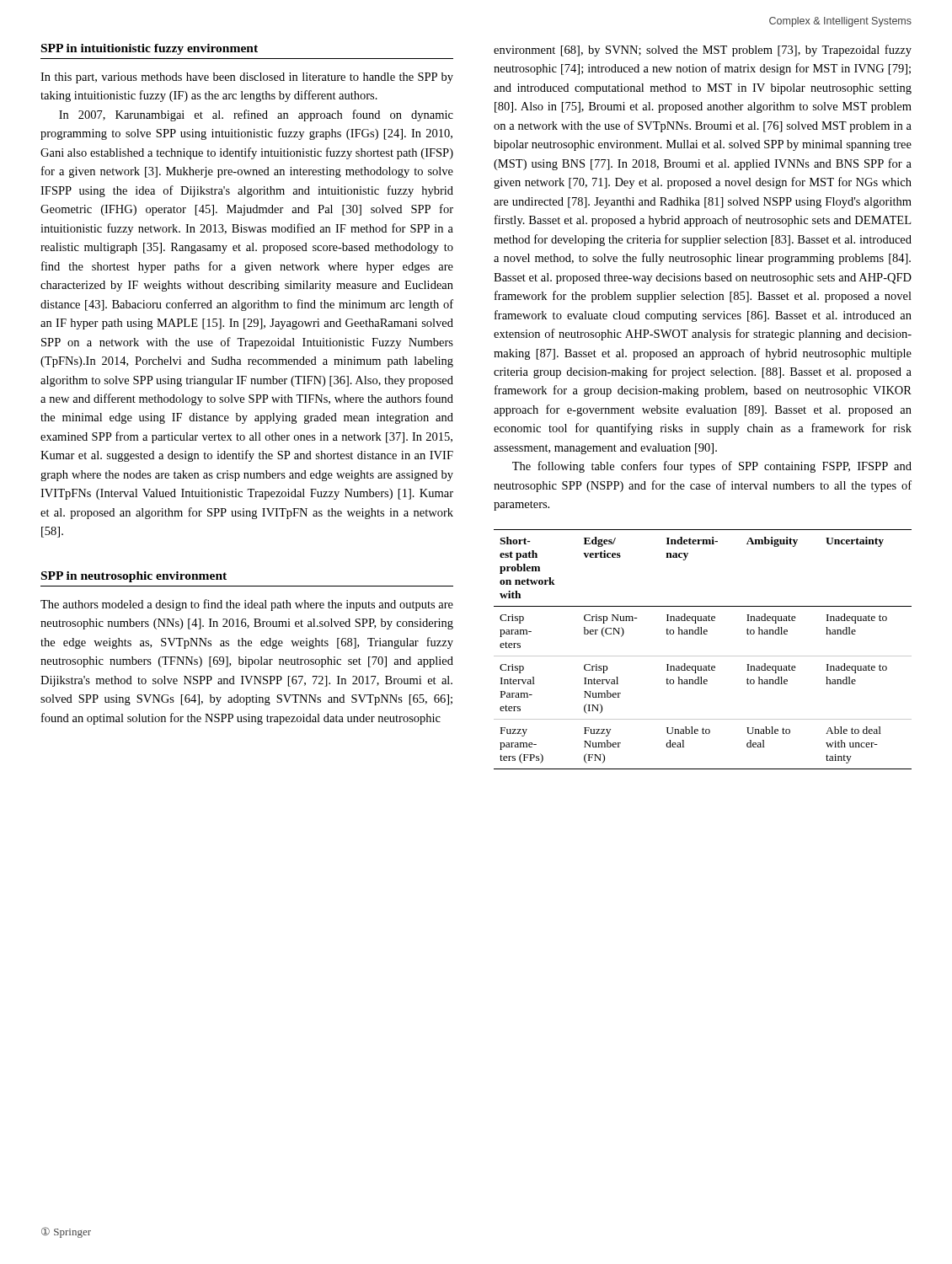This screenshot has width=952, height=1264.
Task: Click on the section header that reads "SPP in intuitionistic fuzzy environment"
Action: coord(149,48)
